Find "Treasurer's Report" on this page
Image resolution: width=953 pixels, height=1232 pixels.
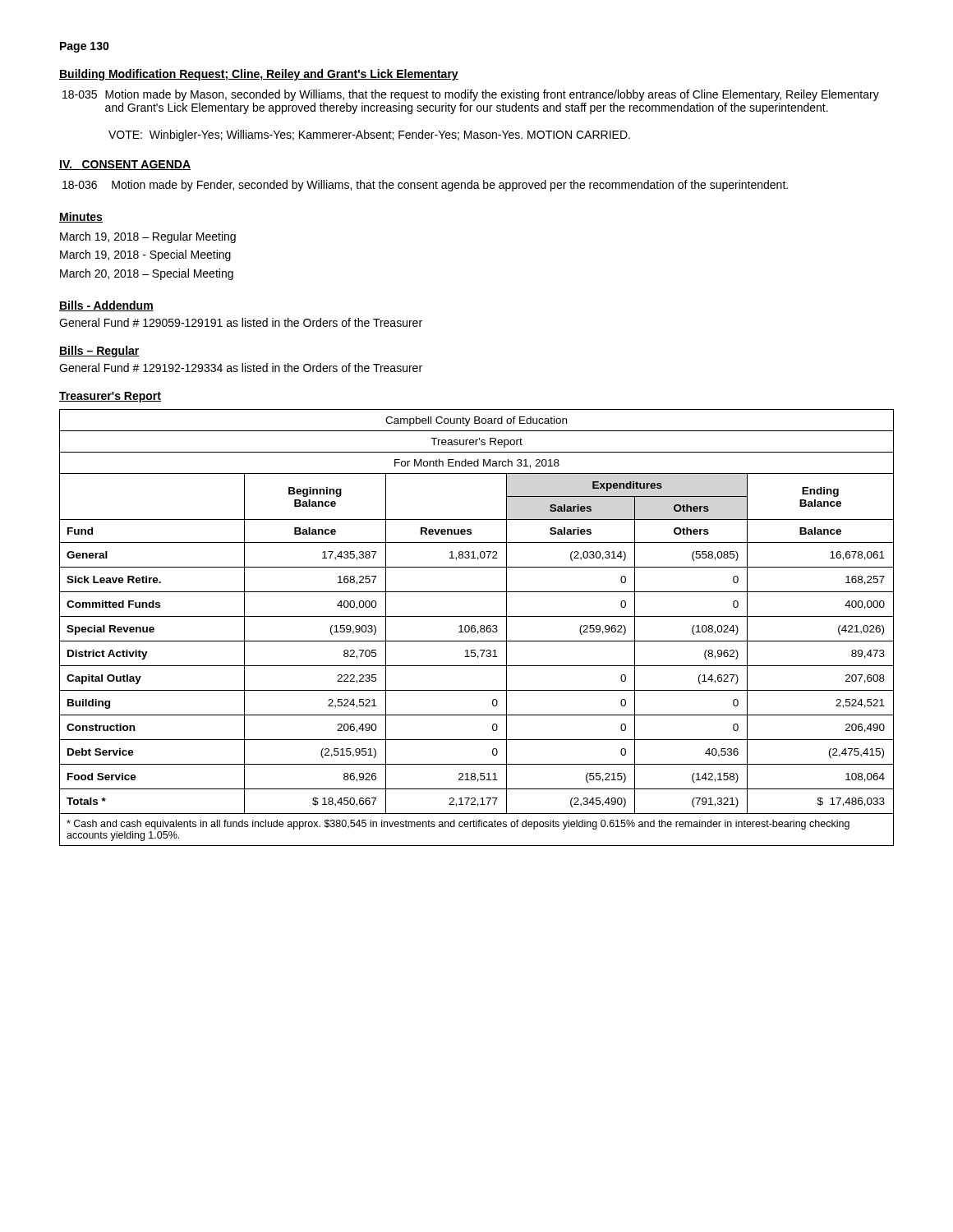pos(110,396)
